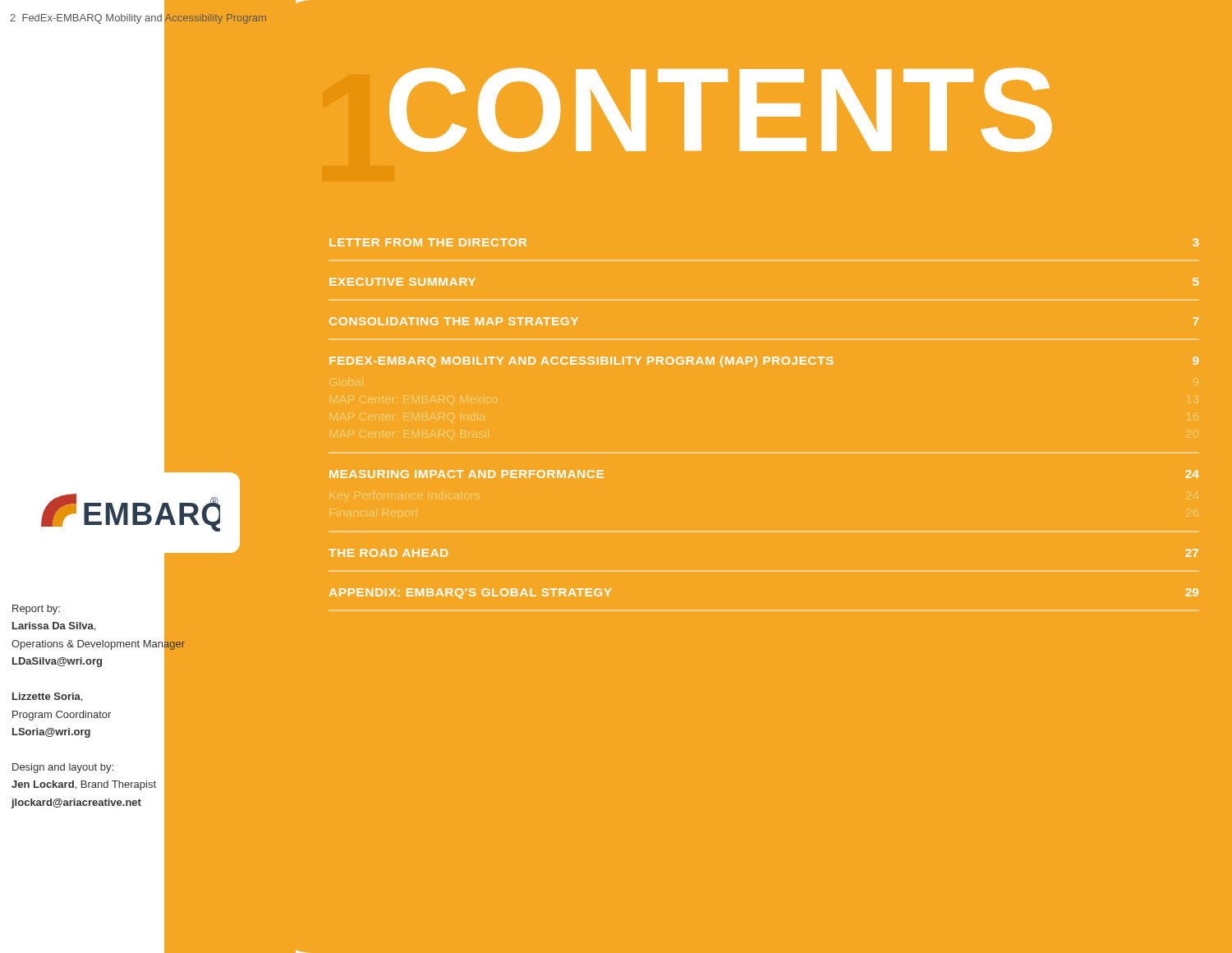
Task: Click on the block starting "Report by: Larissa Da"
Action: (98, 705)
